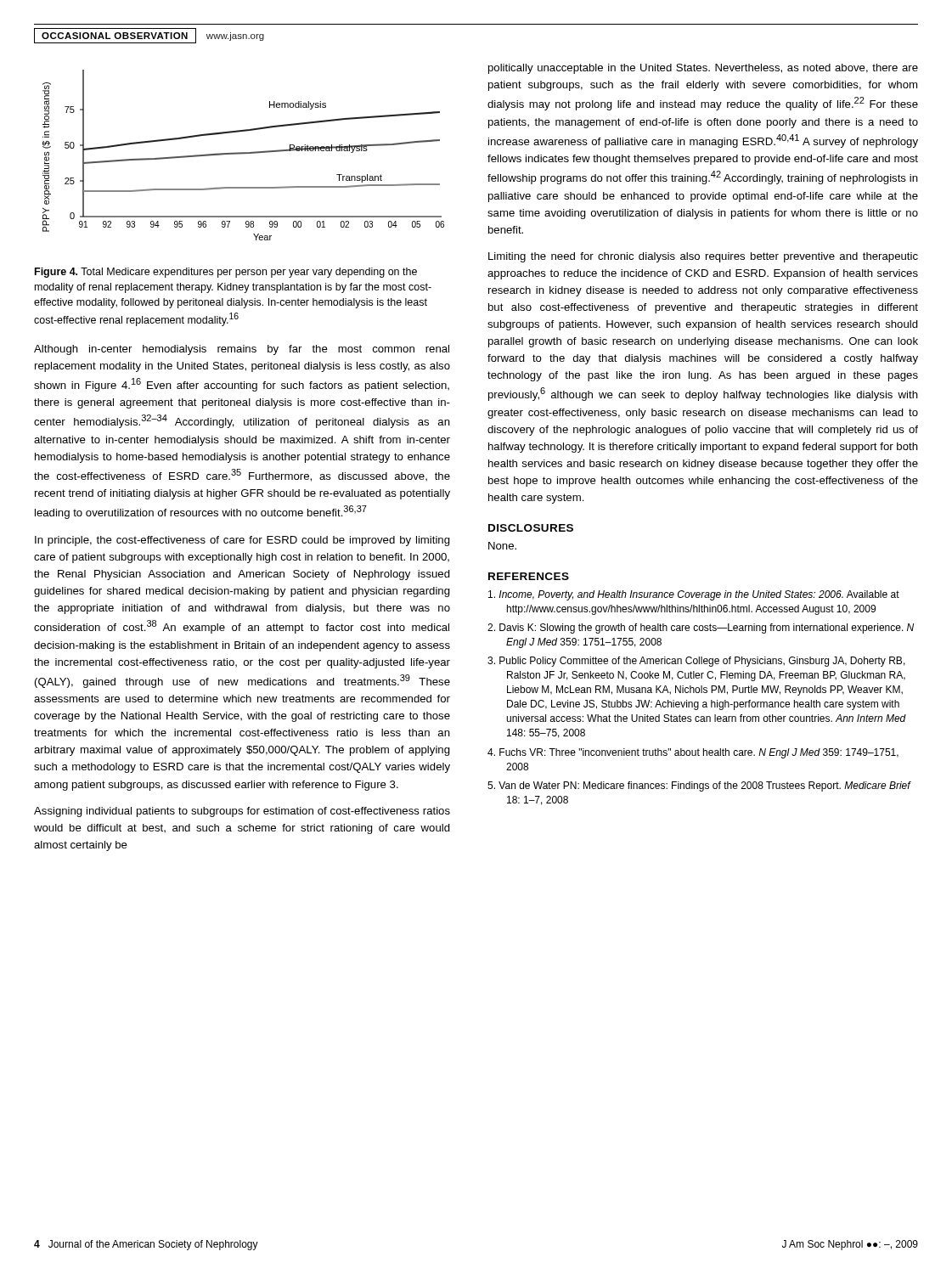Navigate to the block starting "Assigning individual patients to"
The height and width of the screenshot is (1274, 952).
[x=242, y=827]
